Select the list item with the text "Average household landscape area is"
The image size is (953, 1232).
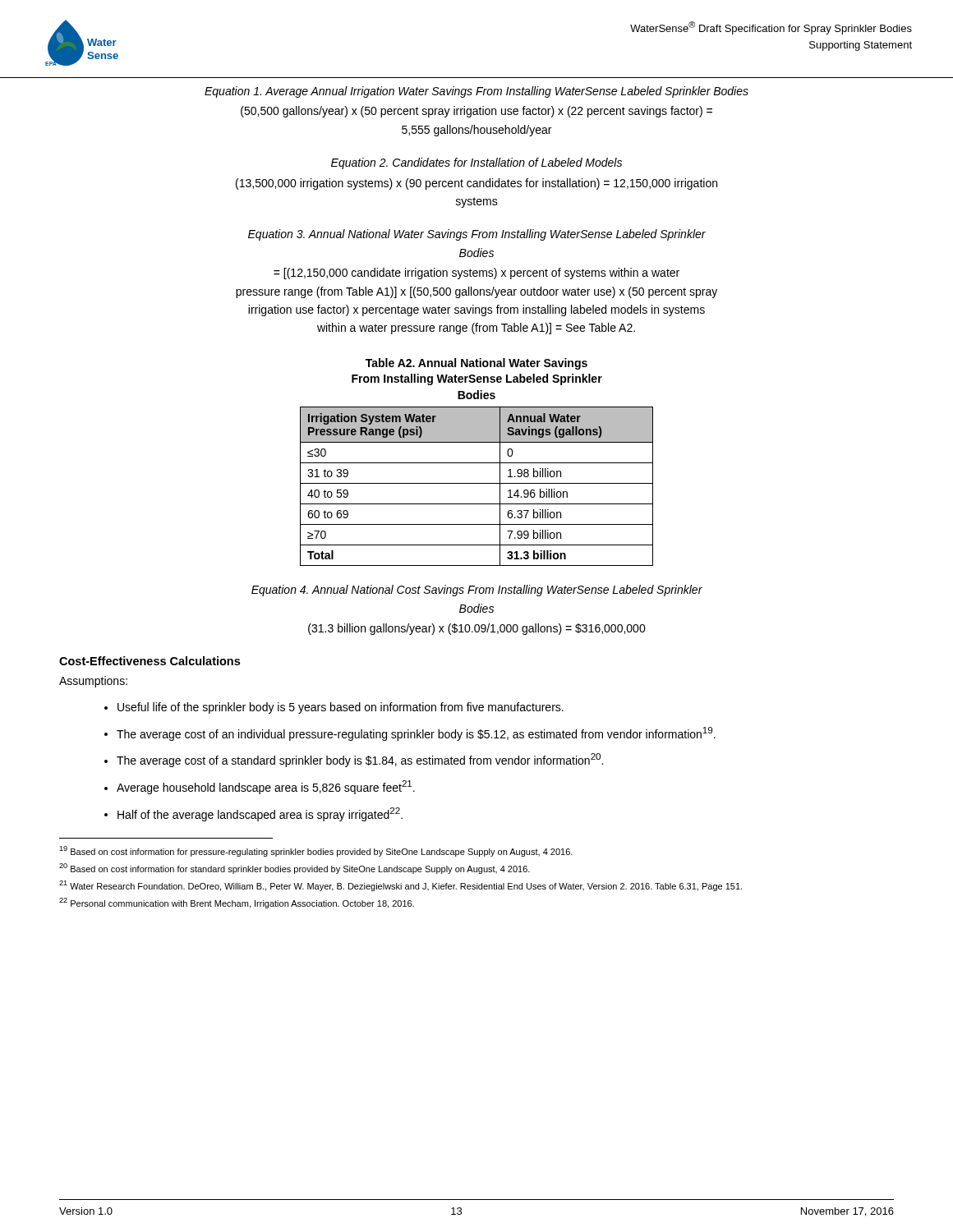coord(266,786)
